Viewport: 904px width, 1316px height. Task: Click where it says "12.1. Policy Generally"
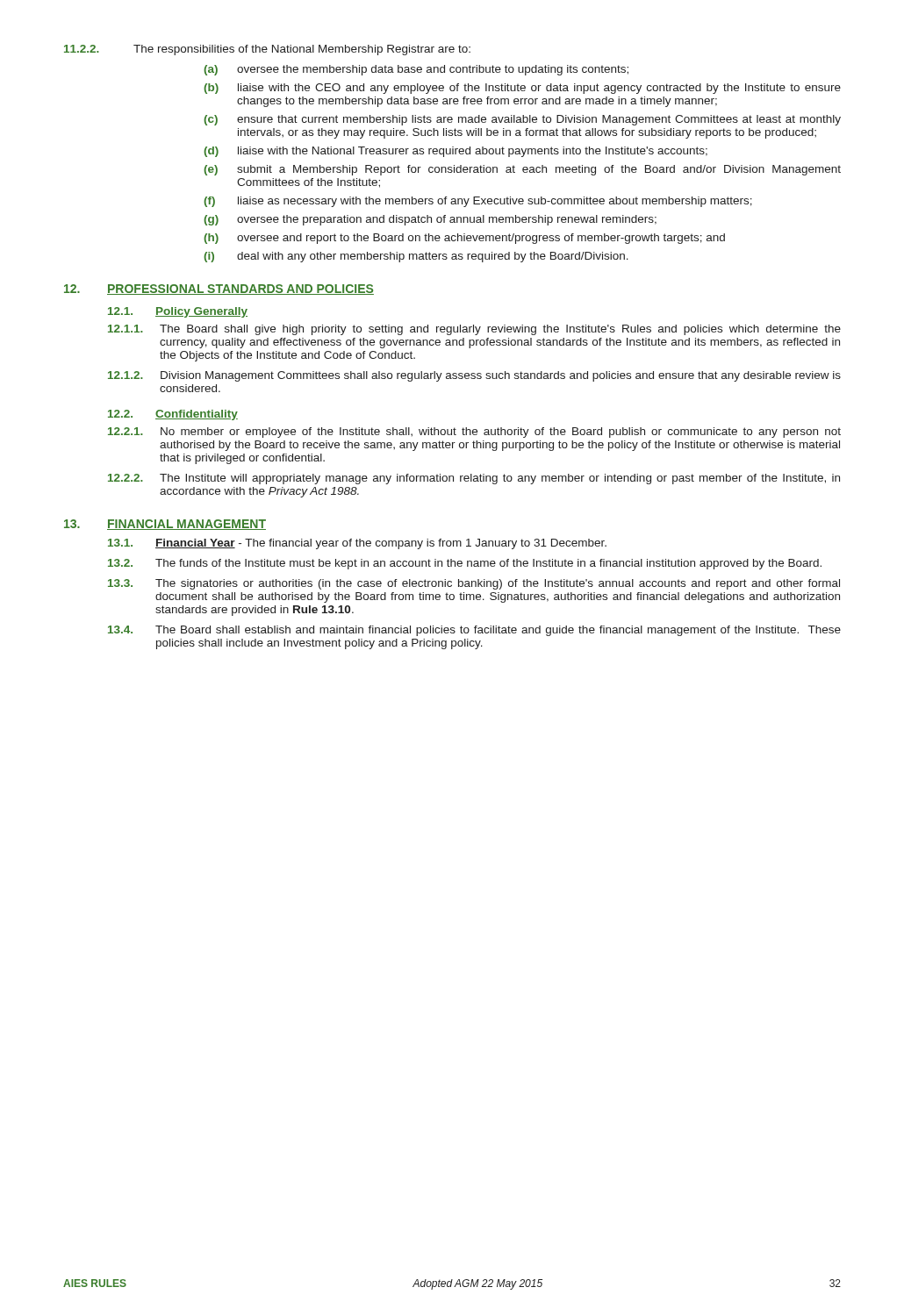177,311
